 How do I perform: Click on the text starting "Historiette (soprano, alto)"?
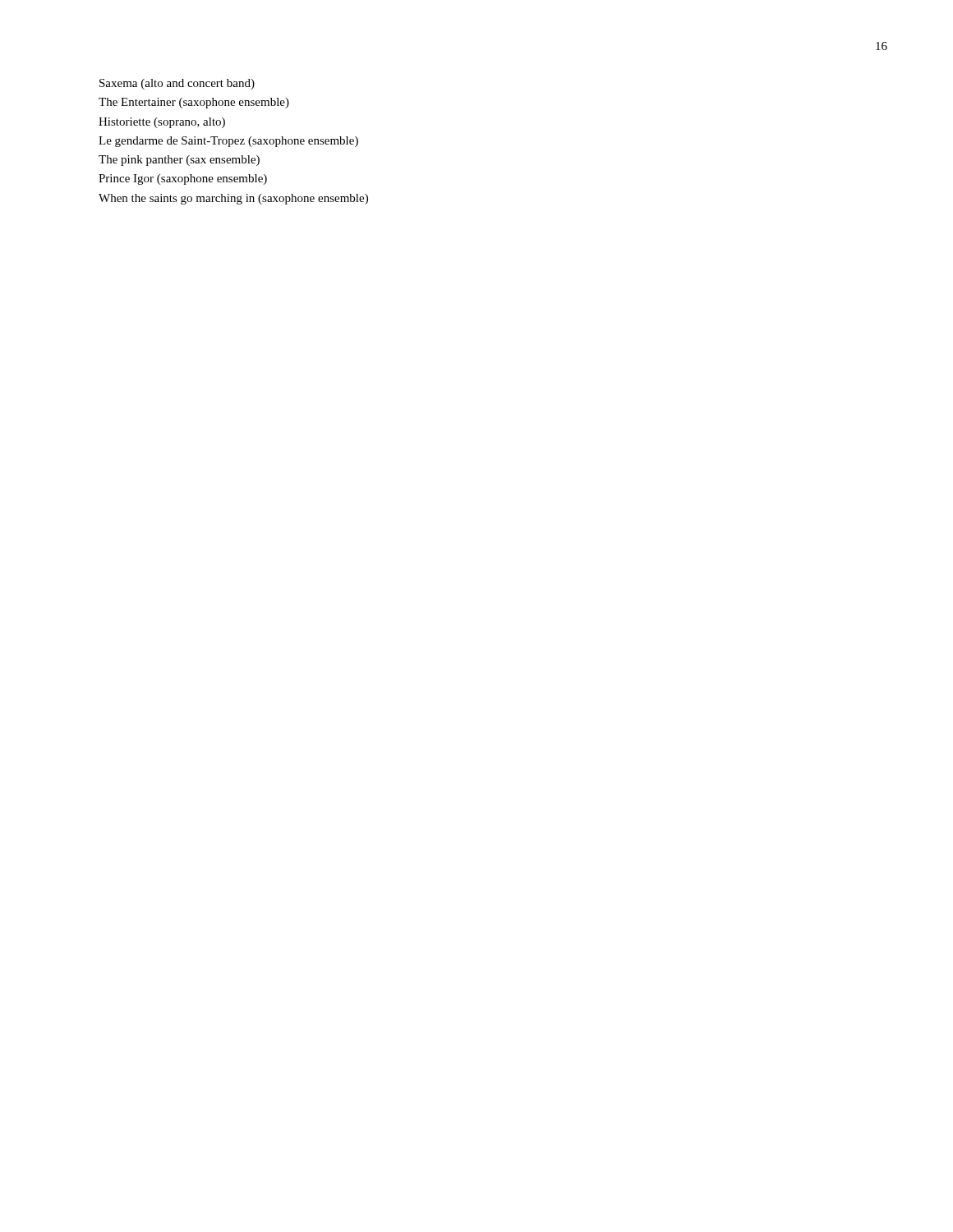pyautogui.click(x=162, y=121)
